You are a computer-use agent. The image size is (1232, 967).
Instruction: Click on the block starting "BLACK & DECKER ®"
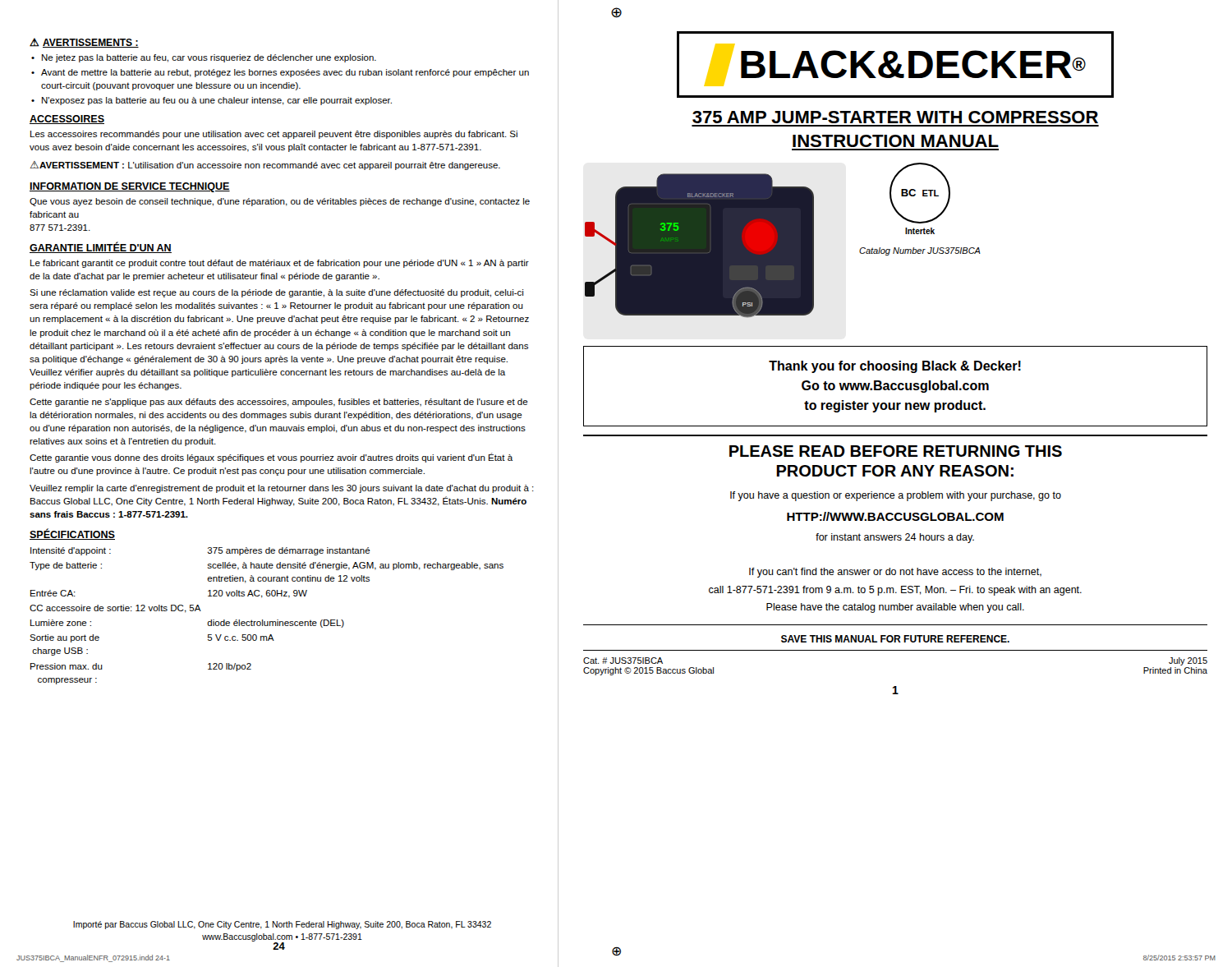tap(895, 64)
